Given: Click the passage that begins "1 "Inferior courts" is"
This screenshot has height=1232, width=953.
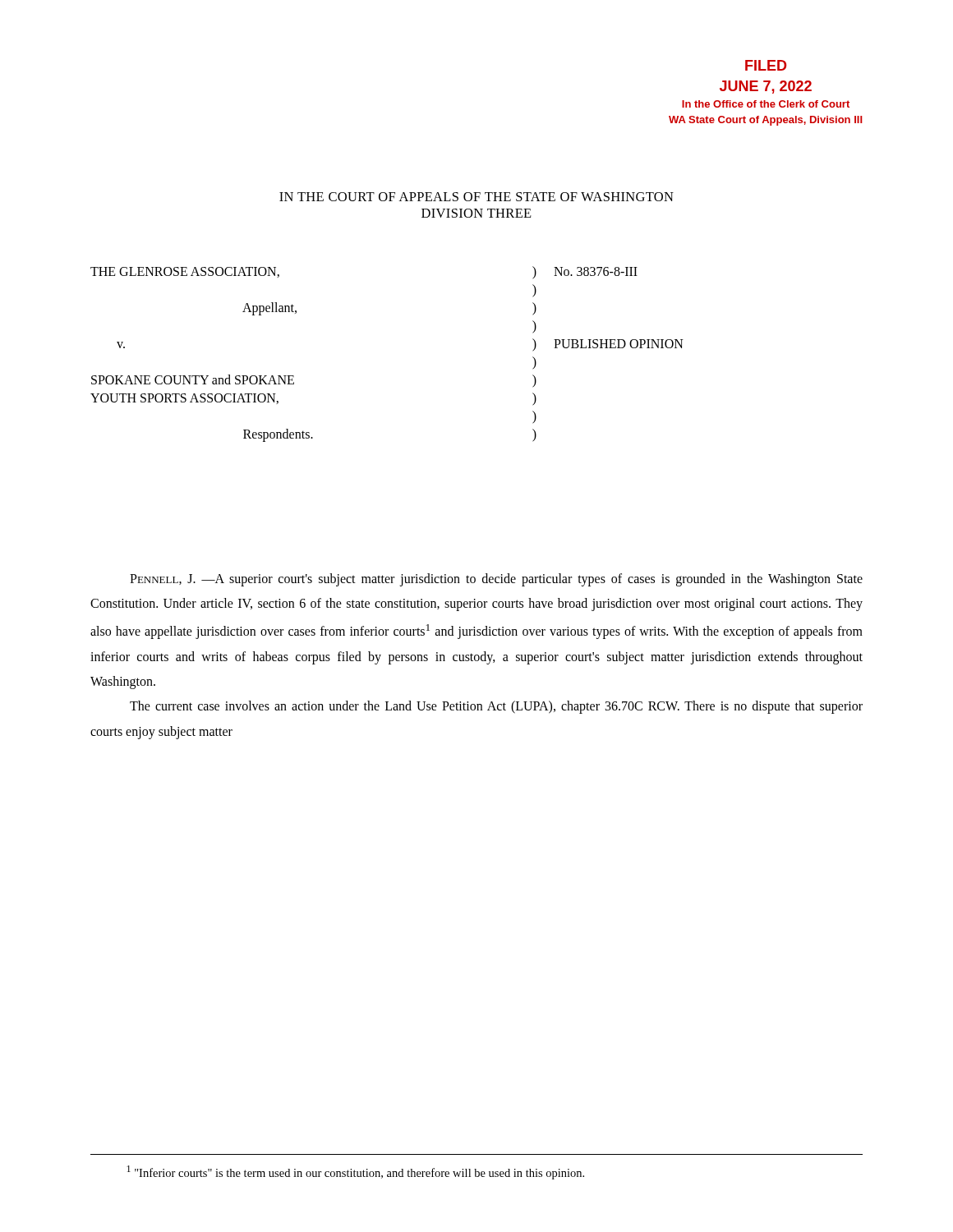Looking at the screenshot, I should pyautogui.click(x=476, y=1172).
